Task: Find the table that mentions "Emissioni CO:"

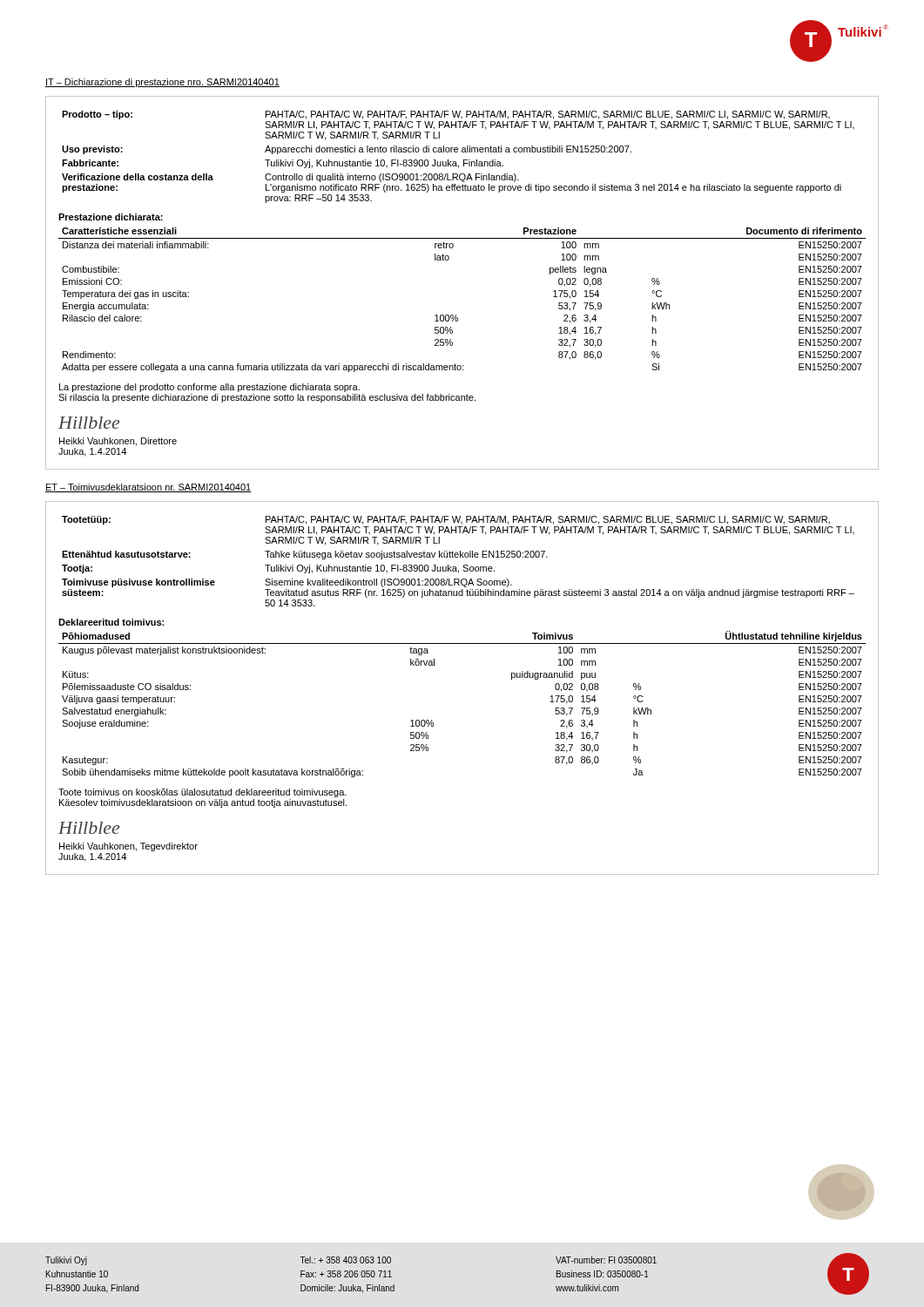Action: [462, 298]
